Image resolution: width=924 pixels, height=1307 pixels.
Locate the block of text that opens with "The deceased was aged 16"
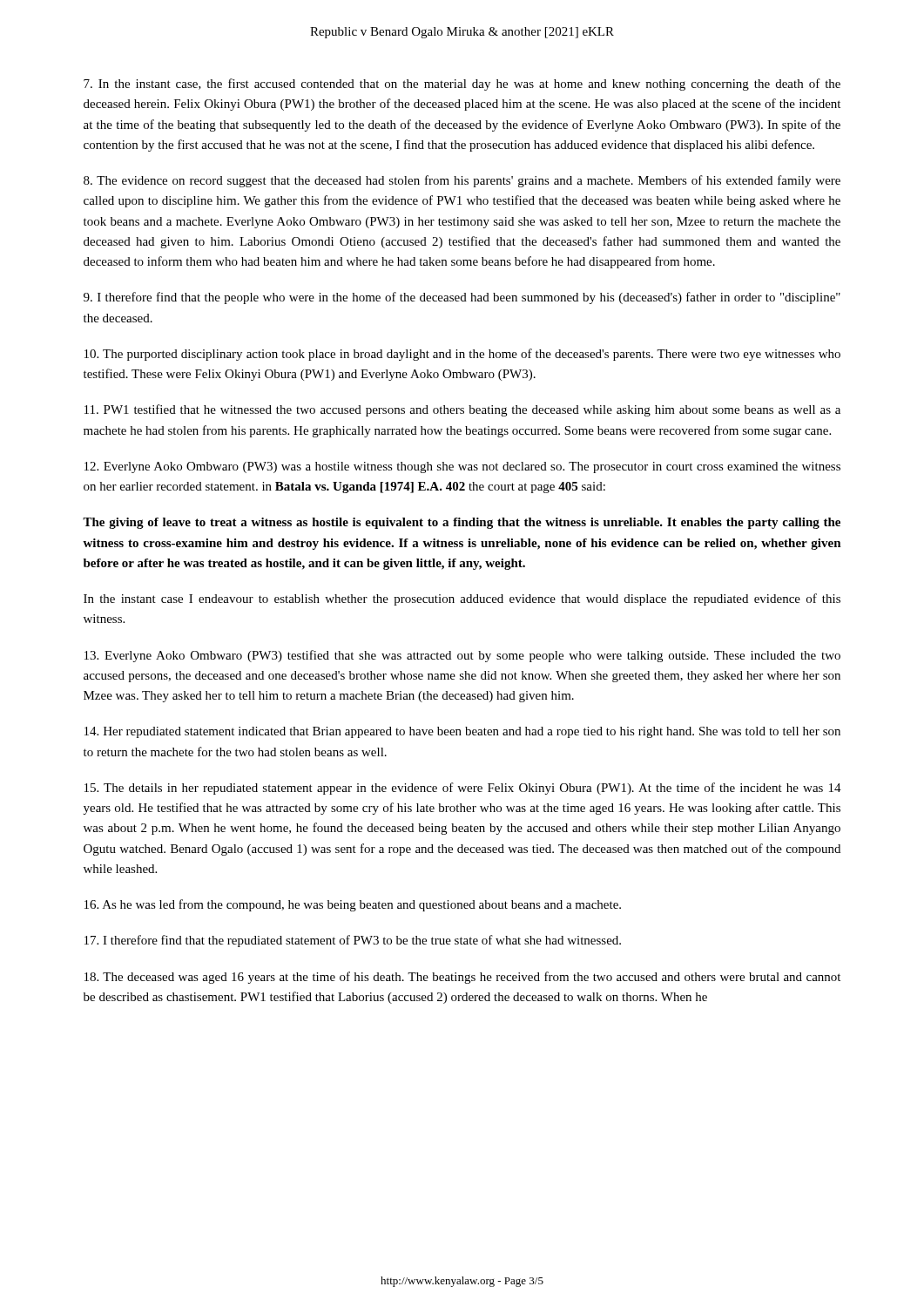pyautogui.click(x=462, y=986)
